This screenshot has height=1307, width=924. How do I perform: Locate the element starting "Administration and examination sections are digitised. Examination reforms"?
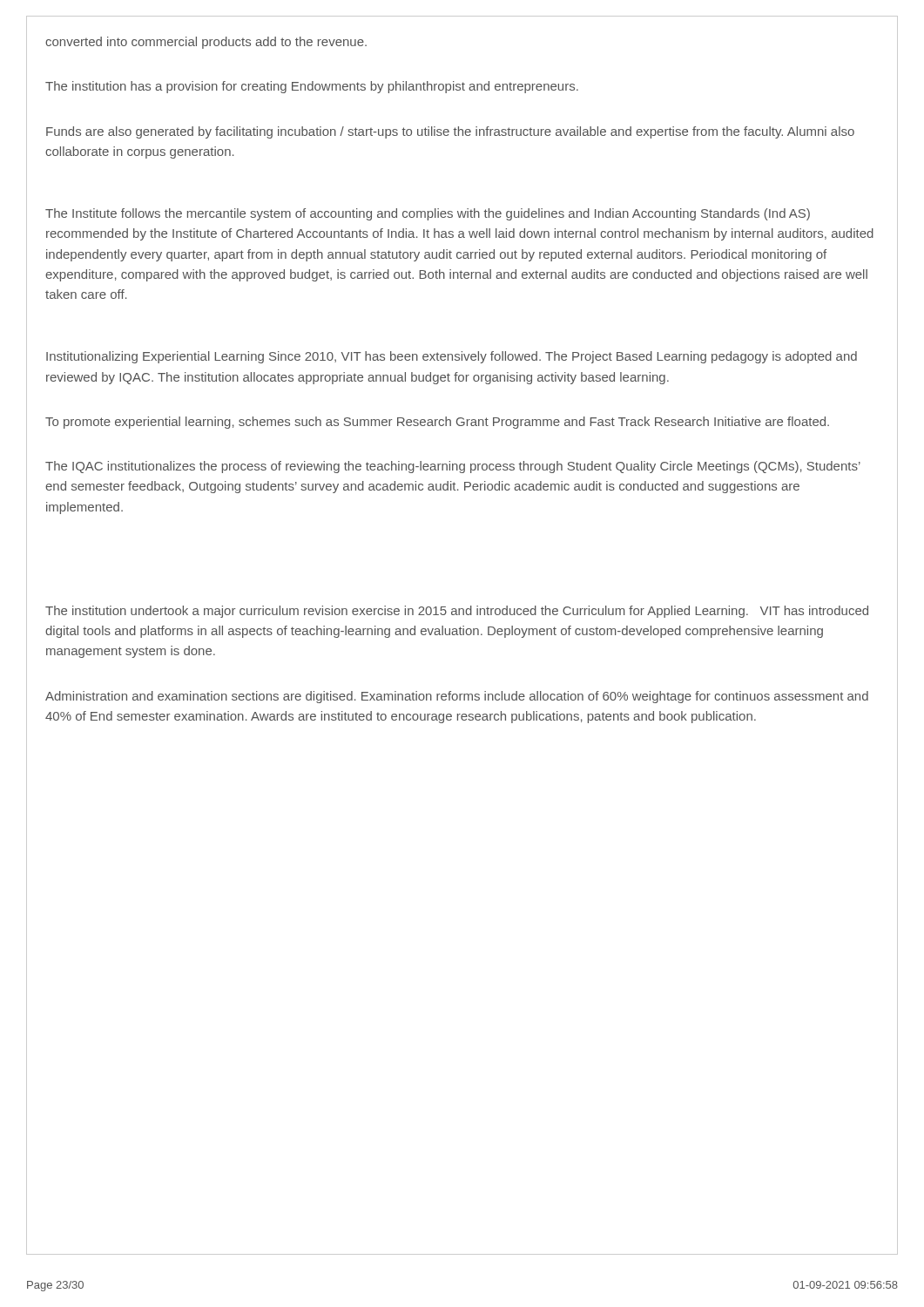[x=457, y=705]
